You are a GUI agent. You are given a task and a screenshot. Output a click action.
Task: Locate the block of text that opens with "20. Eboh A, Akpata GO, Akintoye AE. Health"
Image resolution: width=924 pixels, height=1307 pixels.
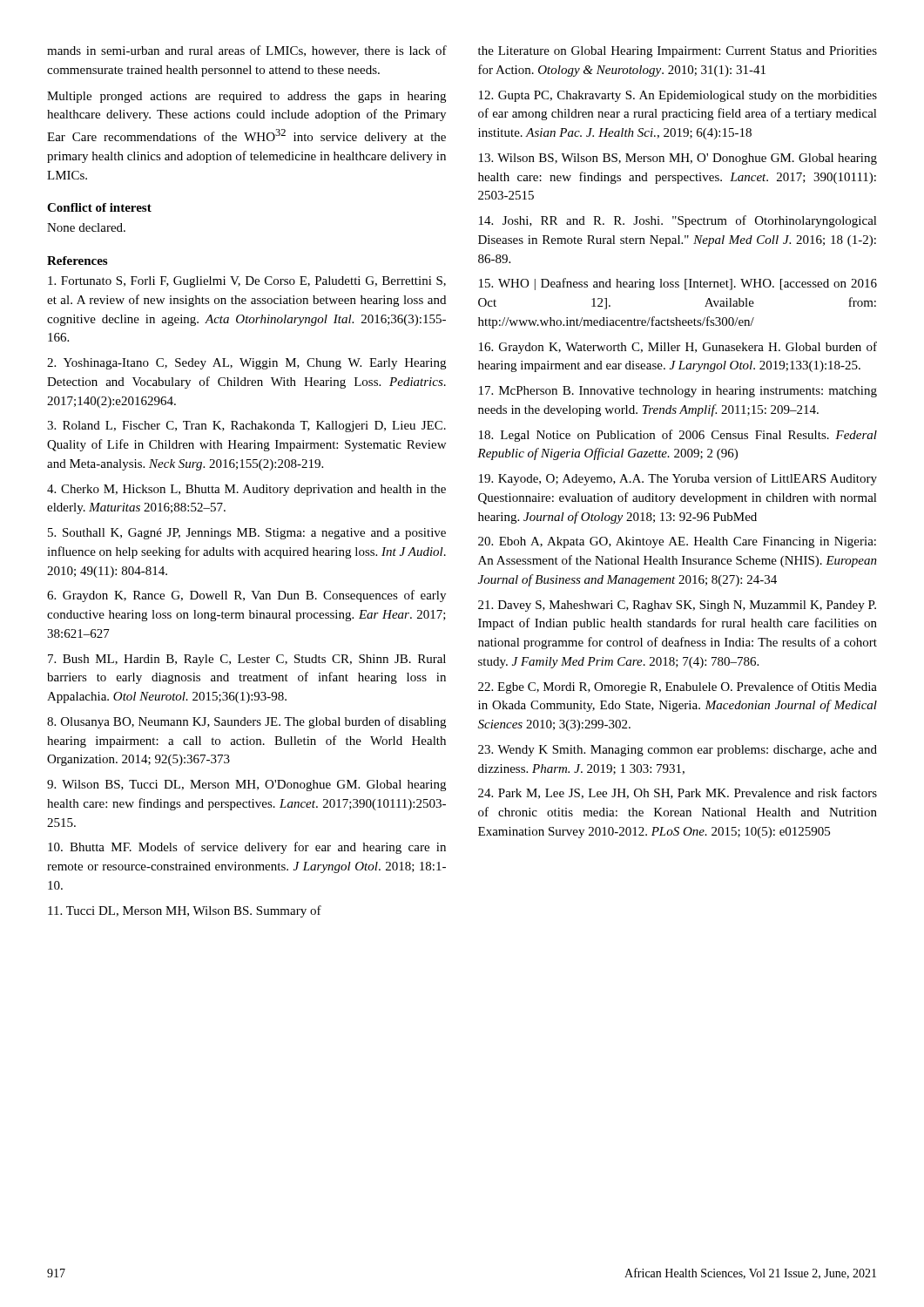coord(677,560)
